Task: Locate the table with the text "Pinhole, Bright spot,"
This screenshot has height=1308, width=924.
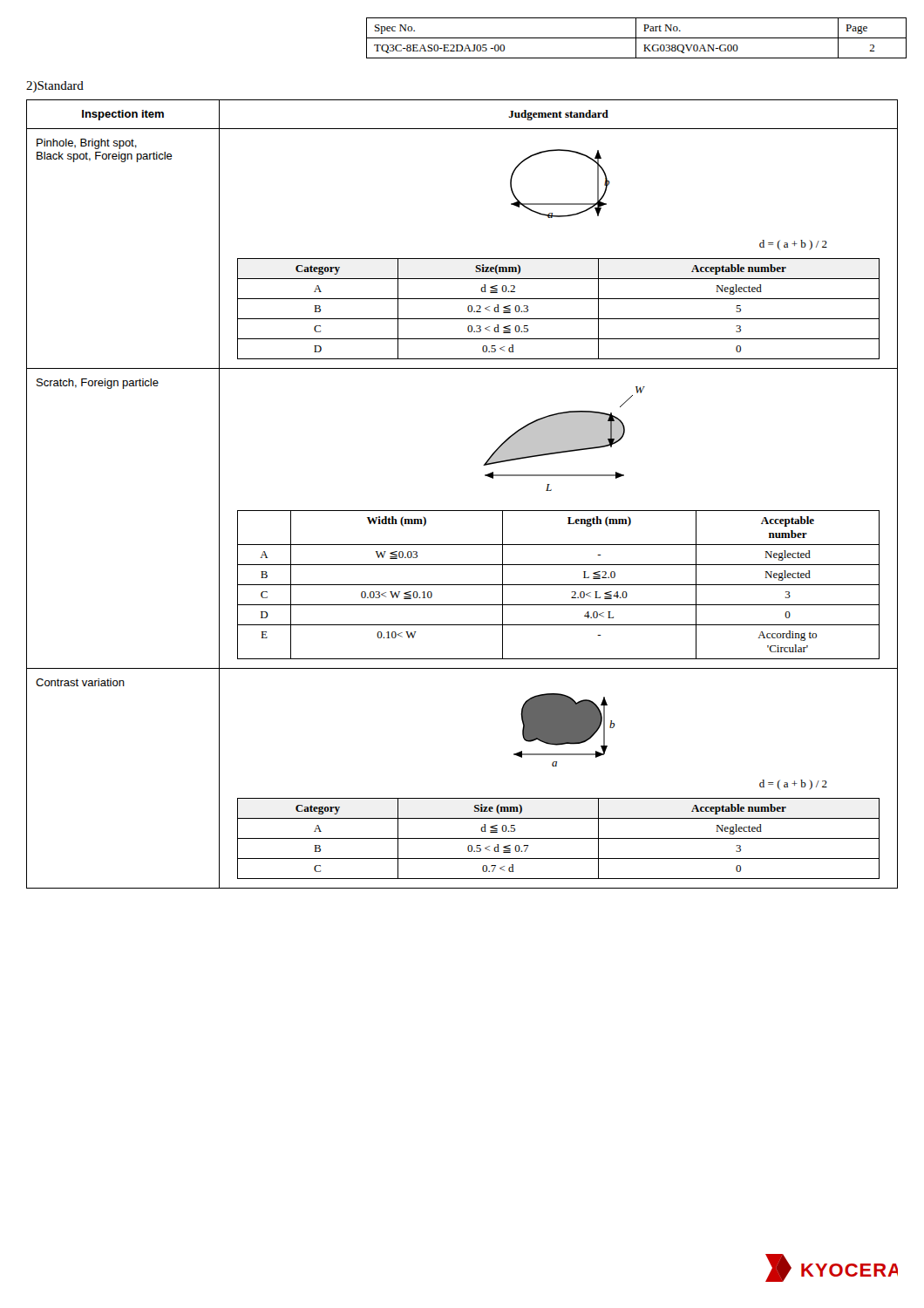Action: 462,494
